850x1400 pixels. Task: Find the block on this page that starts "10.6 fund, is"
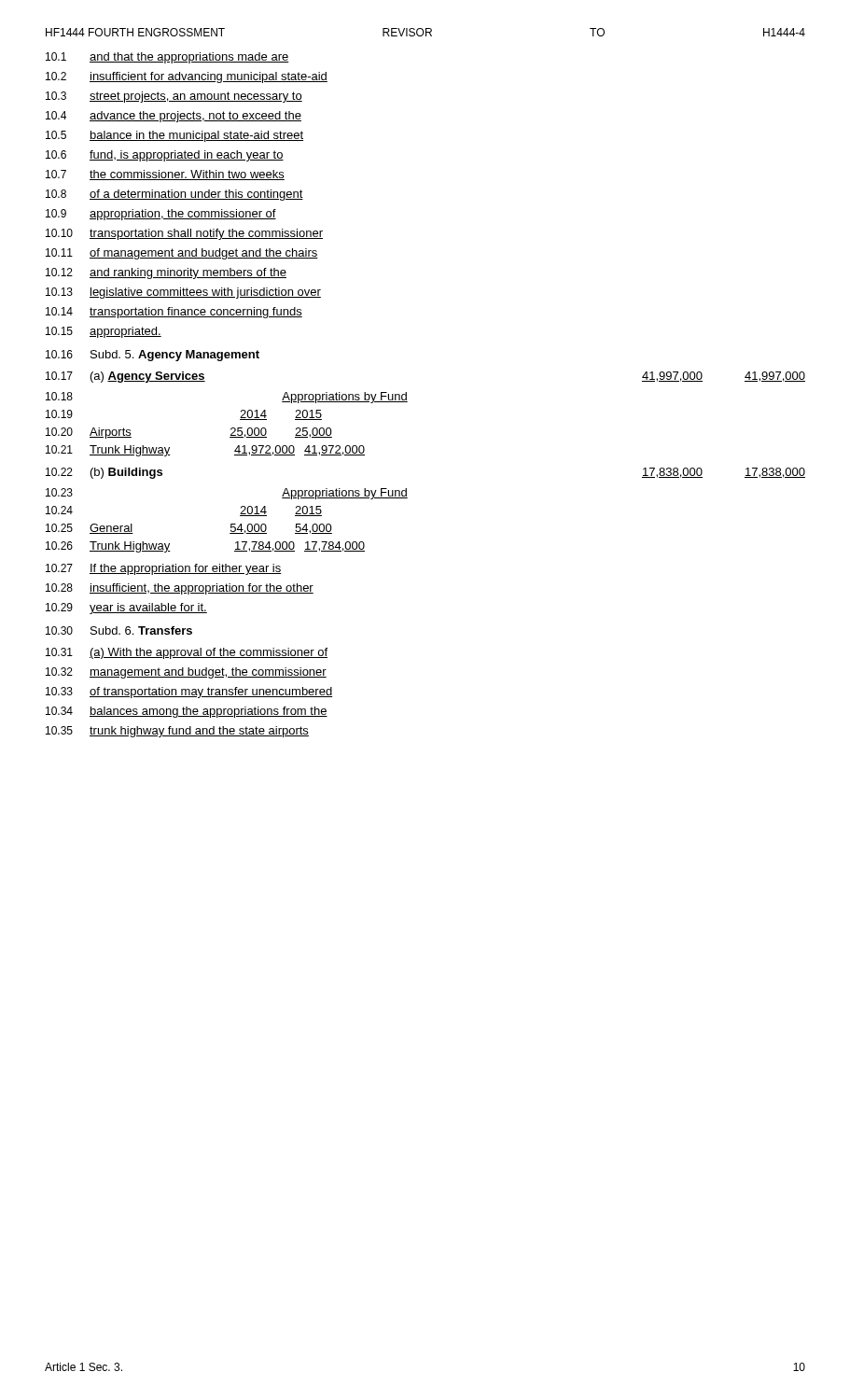click(165, 156)
